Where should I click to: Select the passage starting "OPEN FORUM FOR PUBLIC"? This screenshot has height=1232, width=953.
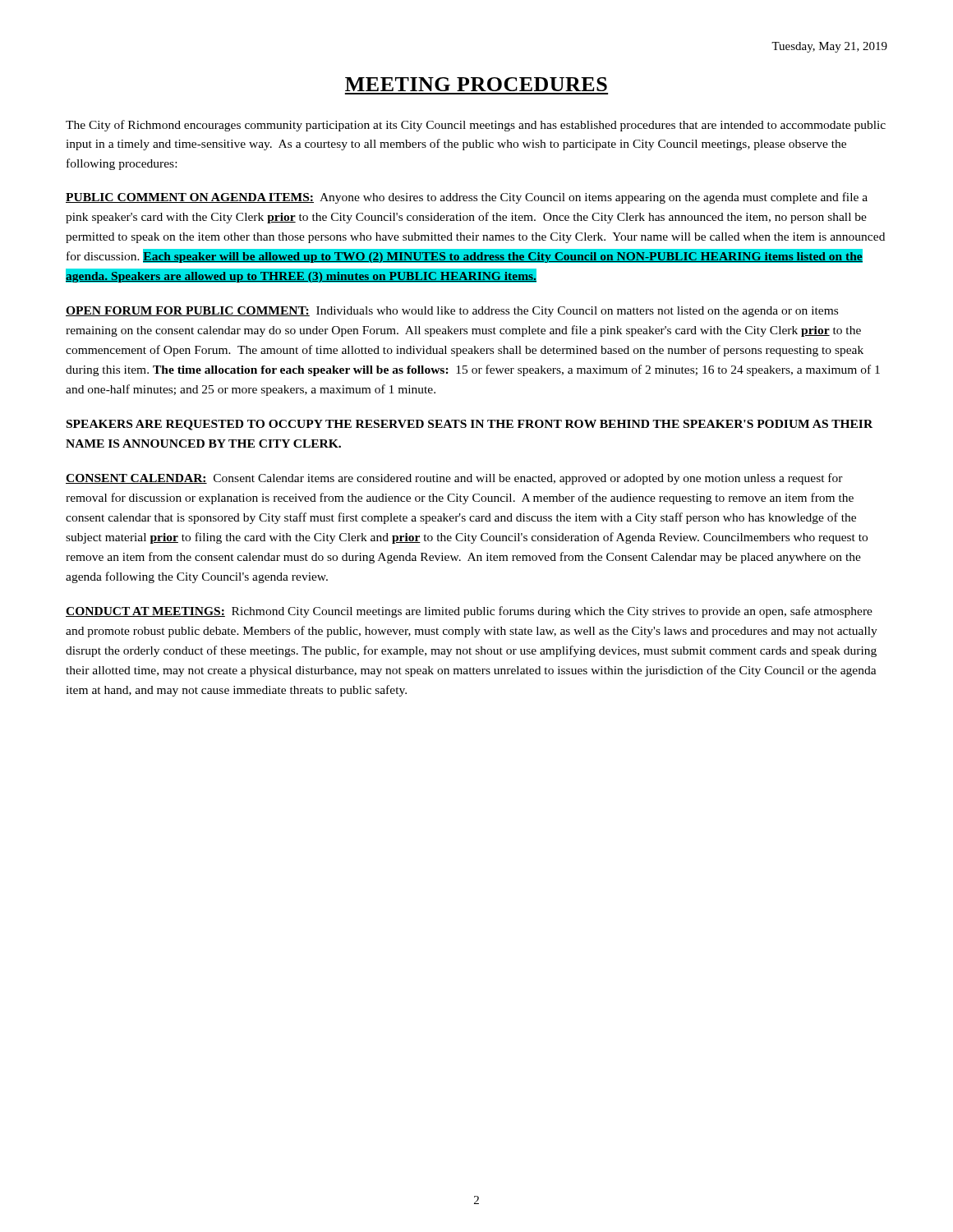(x=473, y=349)
